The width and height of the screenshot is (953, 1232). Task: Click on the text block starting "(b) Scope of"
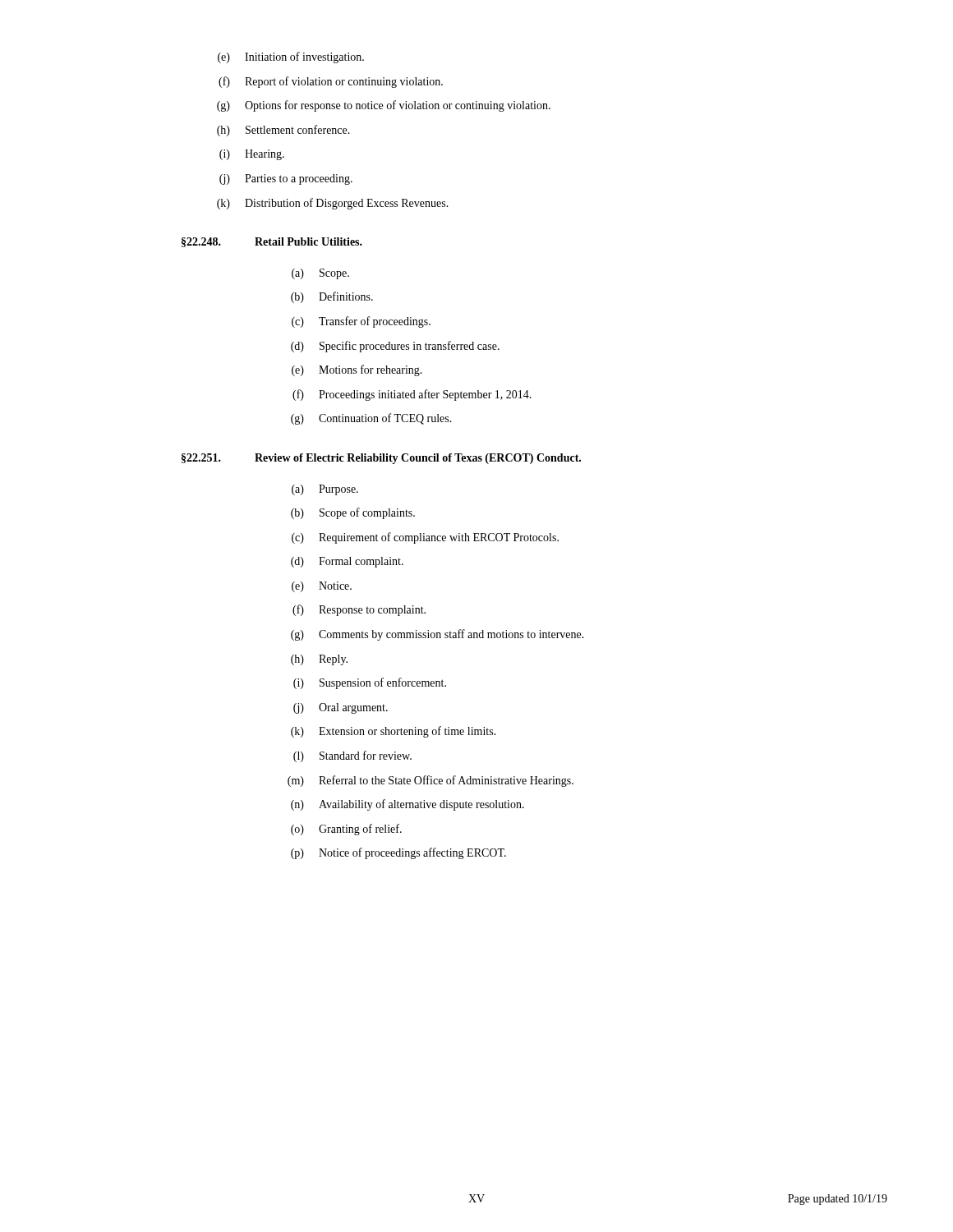(335, 513)
